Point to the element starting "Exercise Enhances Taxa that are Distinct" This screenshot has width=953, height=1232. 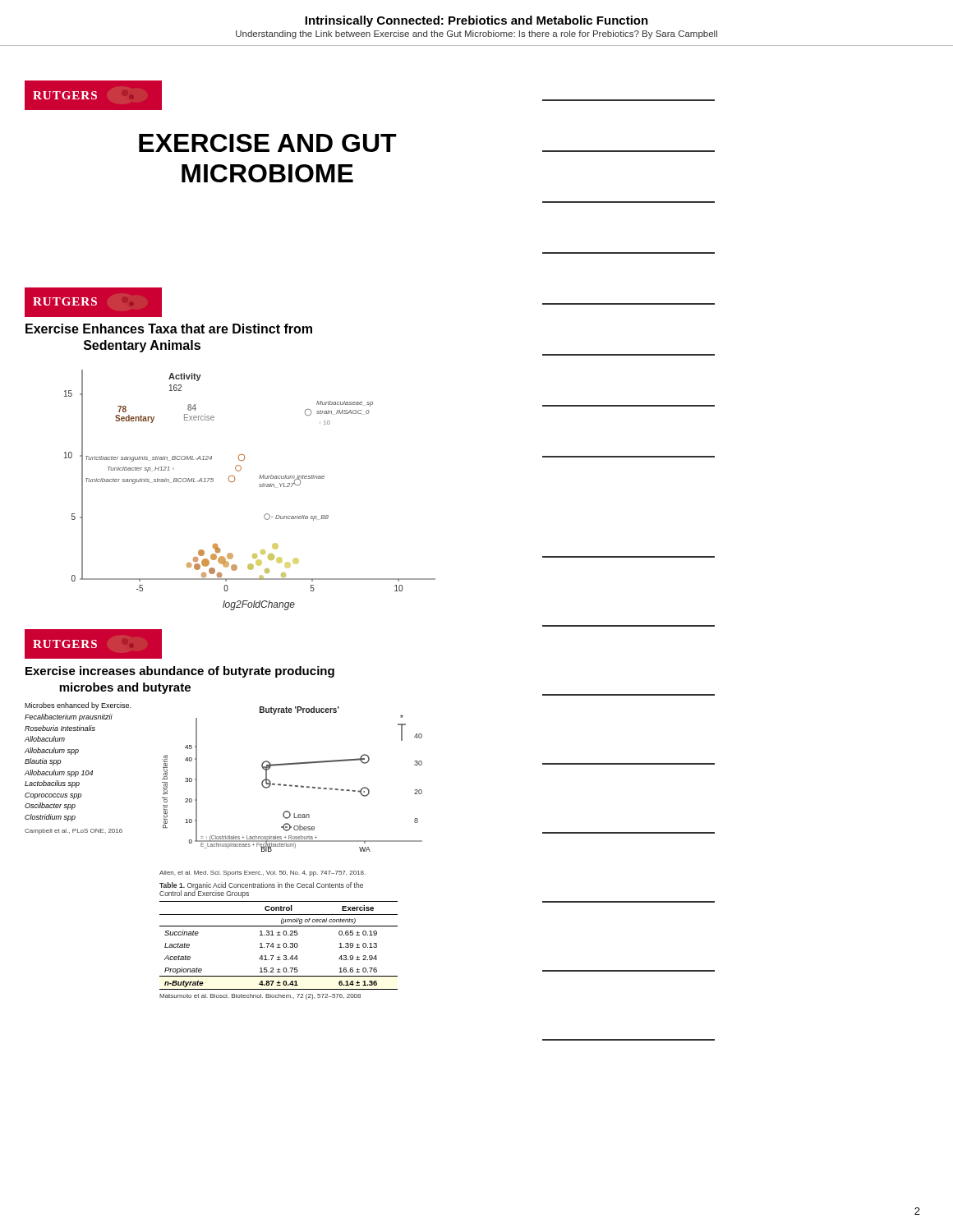[169, 337]
